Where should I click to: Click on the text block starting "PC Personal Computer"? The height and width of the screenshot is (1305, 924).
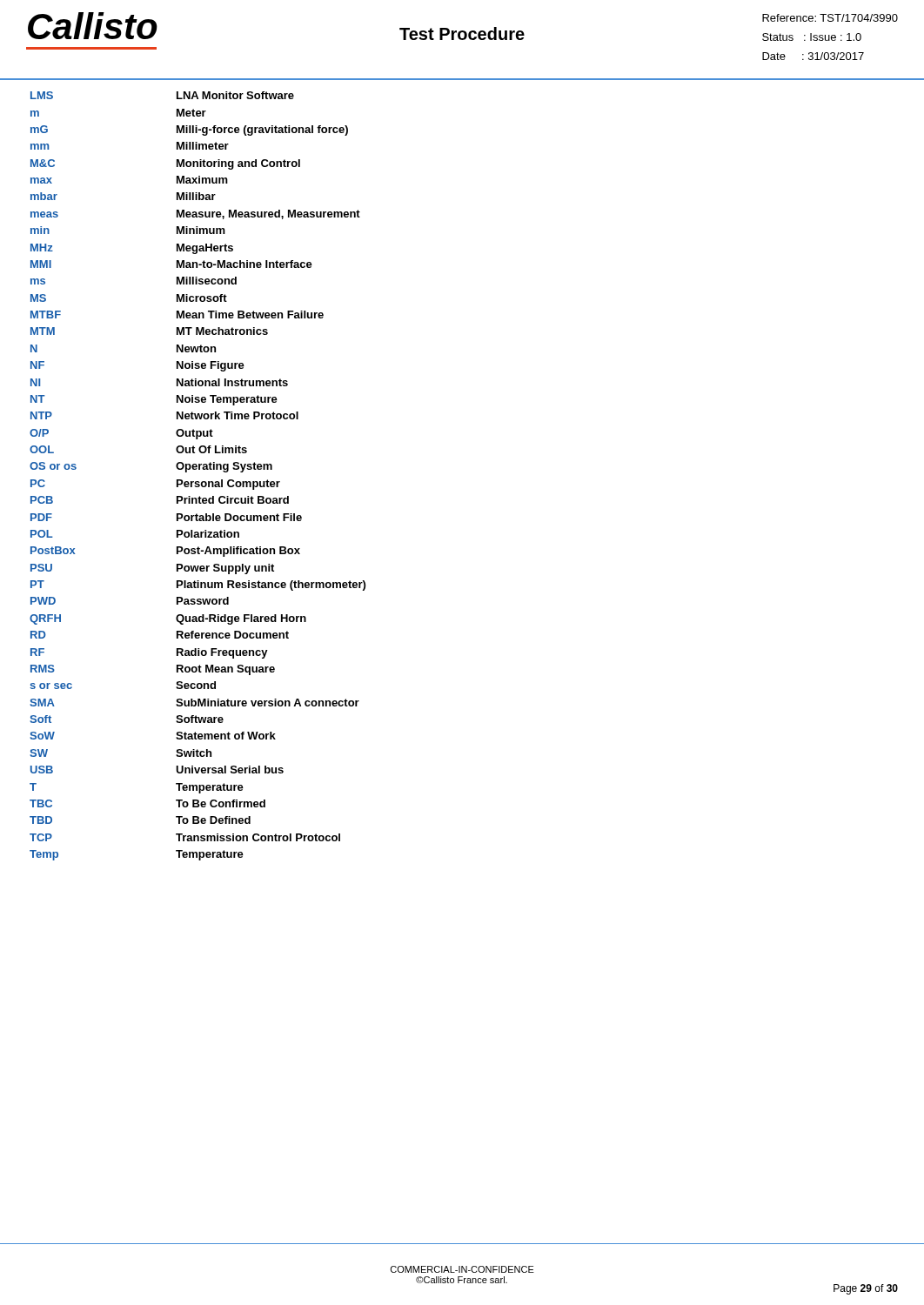(x=41, y=486)
